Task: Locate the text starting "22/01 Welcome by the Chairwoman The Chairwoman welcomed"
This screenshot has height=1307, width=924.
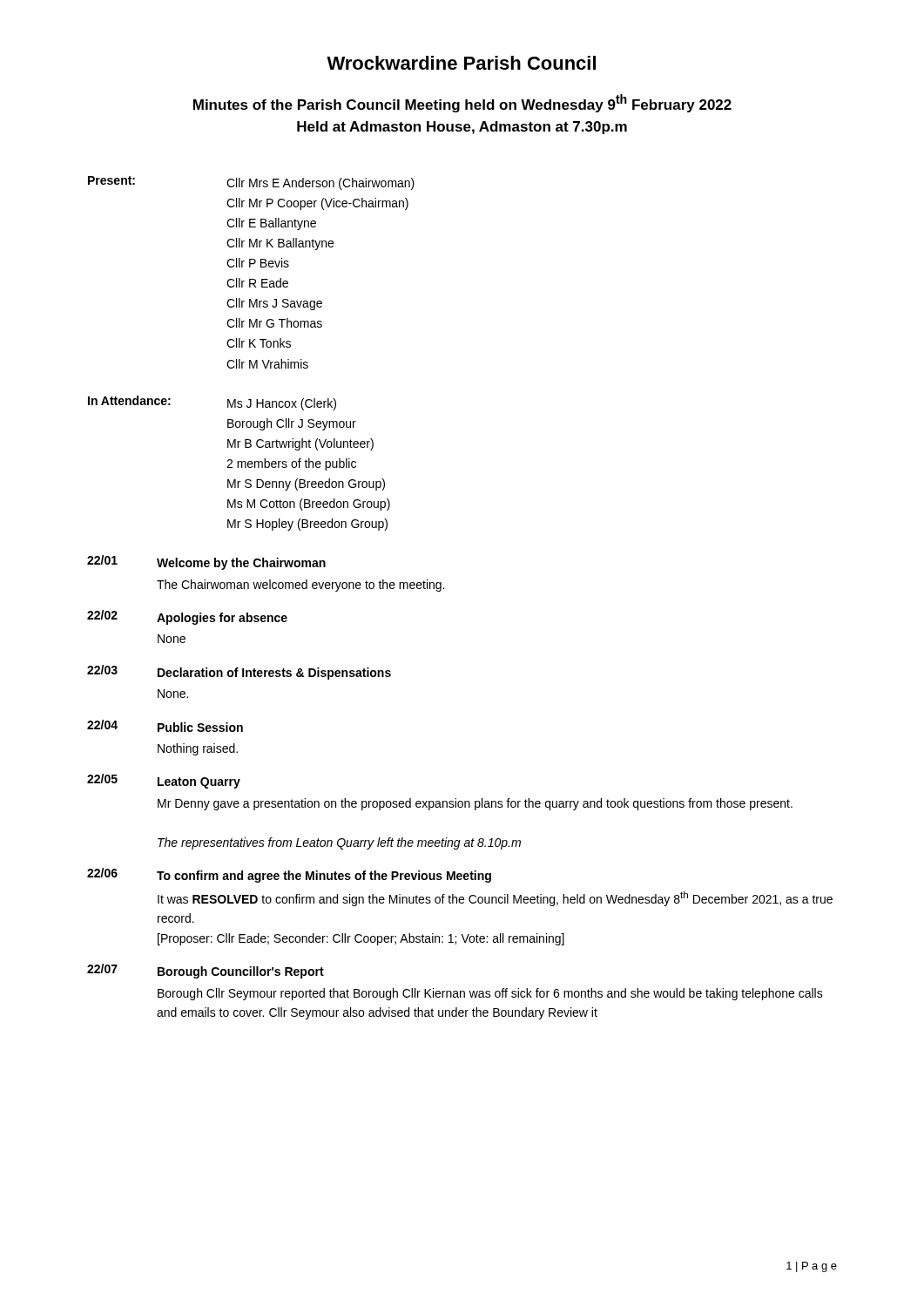Action: pos(206,562)
